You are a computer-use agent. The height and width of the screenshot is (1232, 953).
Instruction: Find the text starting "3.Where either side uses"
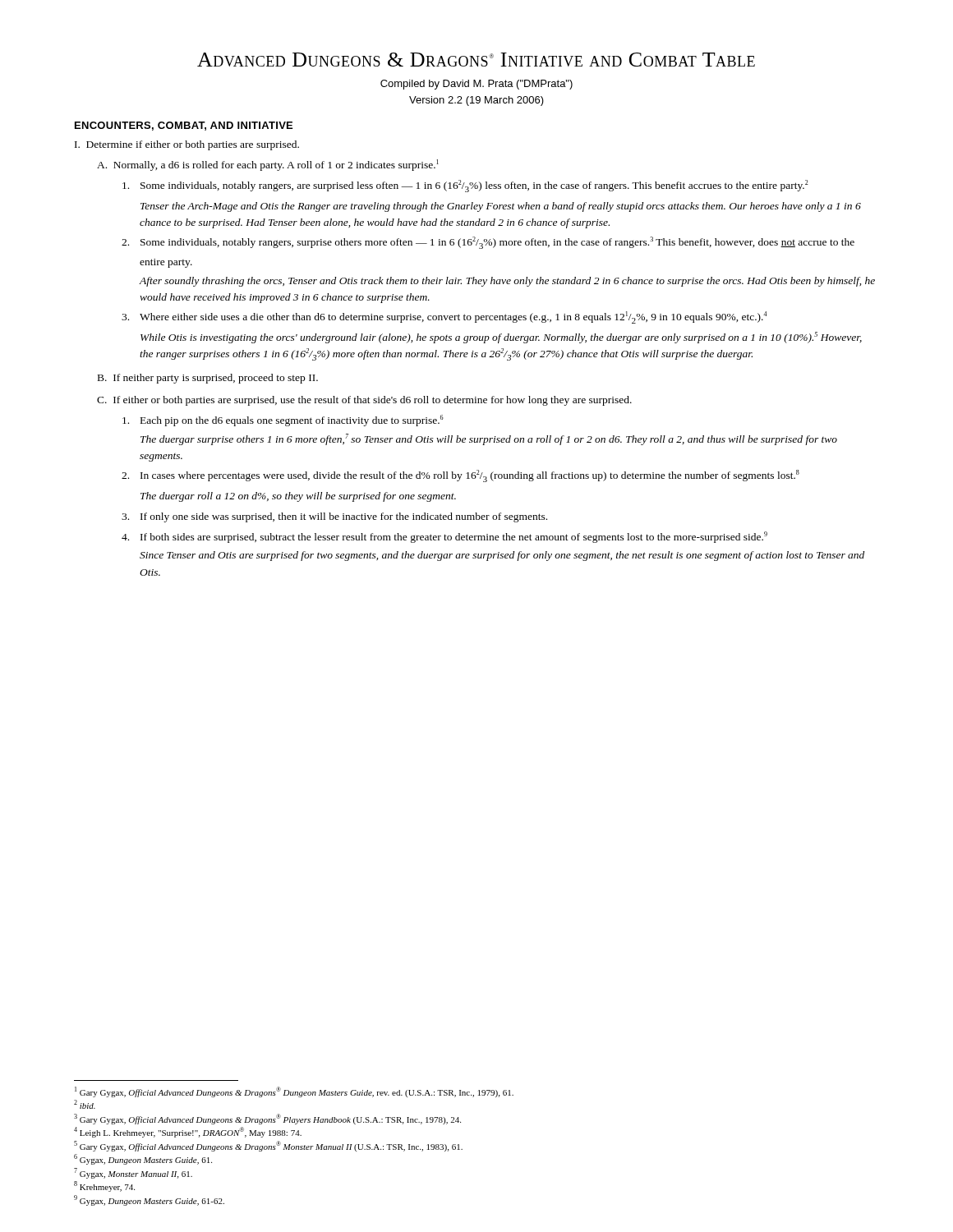pos(500,337)
